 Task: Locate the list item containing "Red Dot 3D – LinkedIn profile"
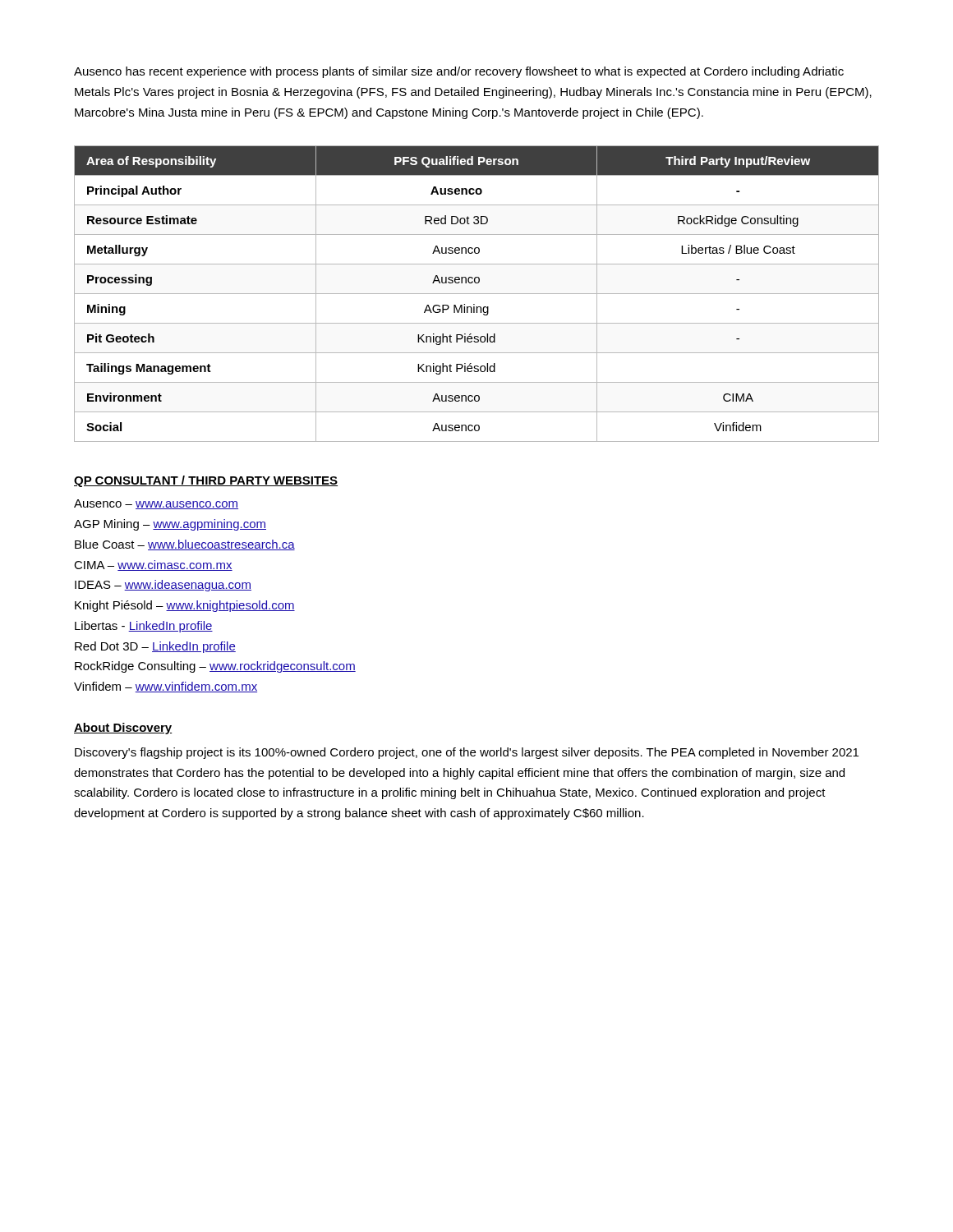pyautogui.click(x=155, y=646)
